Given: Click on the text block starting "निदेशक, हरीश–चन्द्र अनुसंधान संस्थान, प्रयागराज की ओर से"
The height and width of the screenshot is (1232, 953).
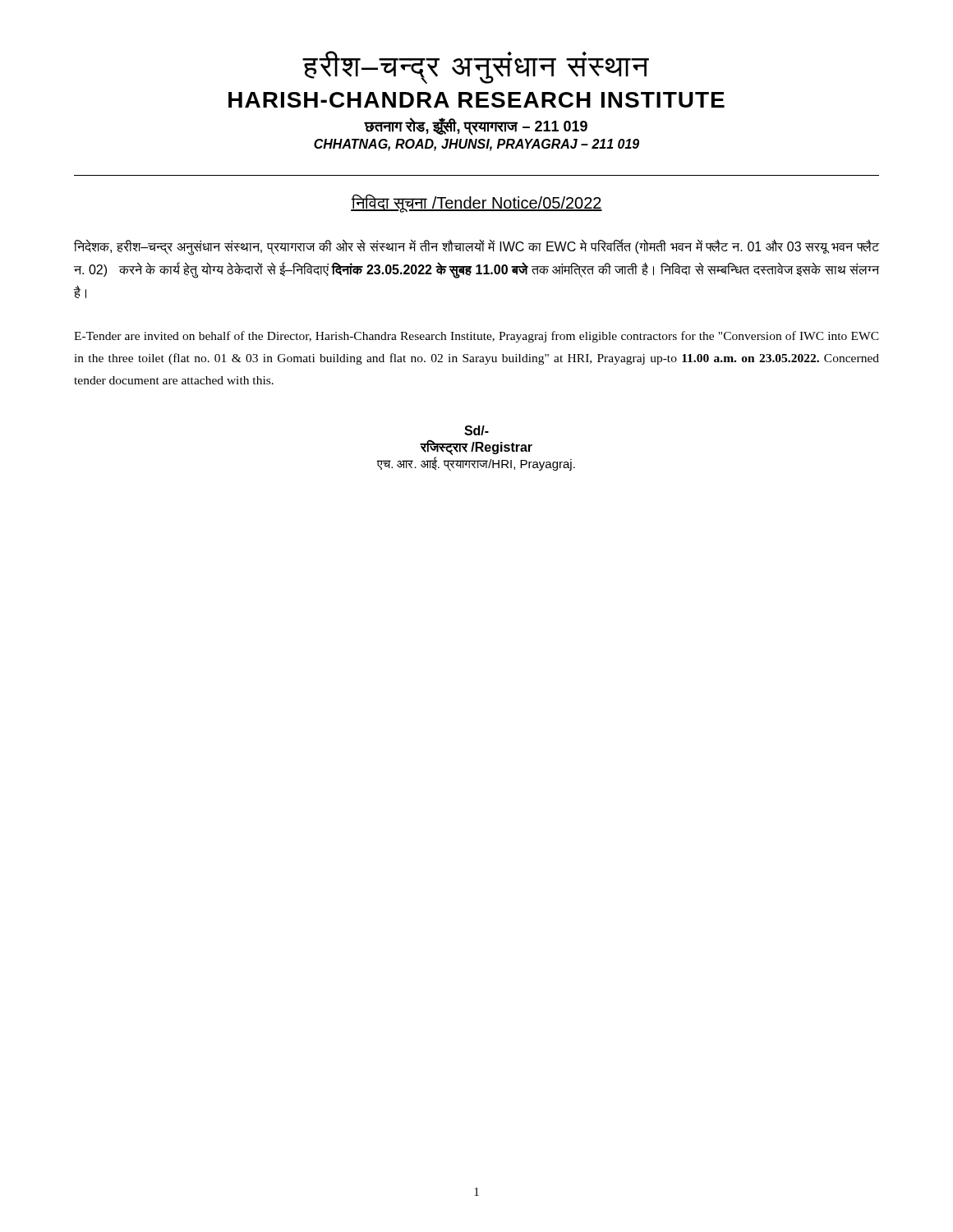Looking at the screenshot, I should pos(476,270).
